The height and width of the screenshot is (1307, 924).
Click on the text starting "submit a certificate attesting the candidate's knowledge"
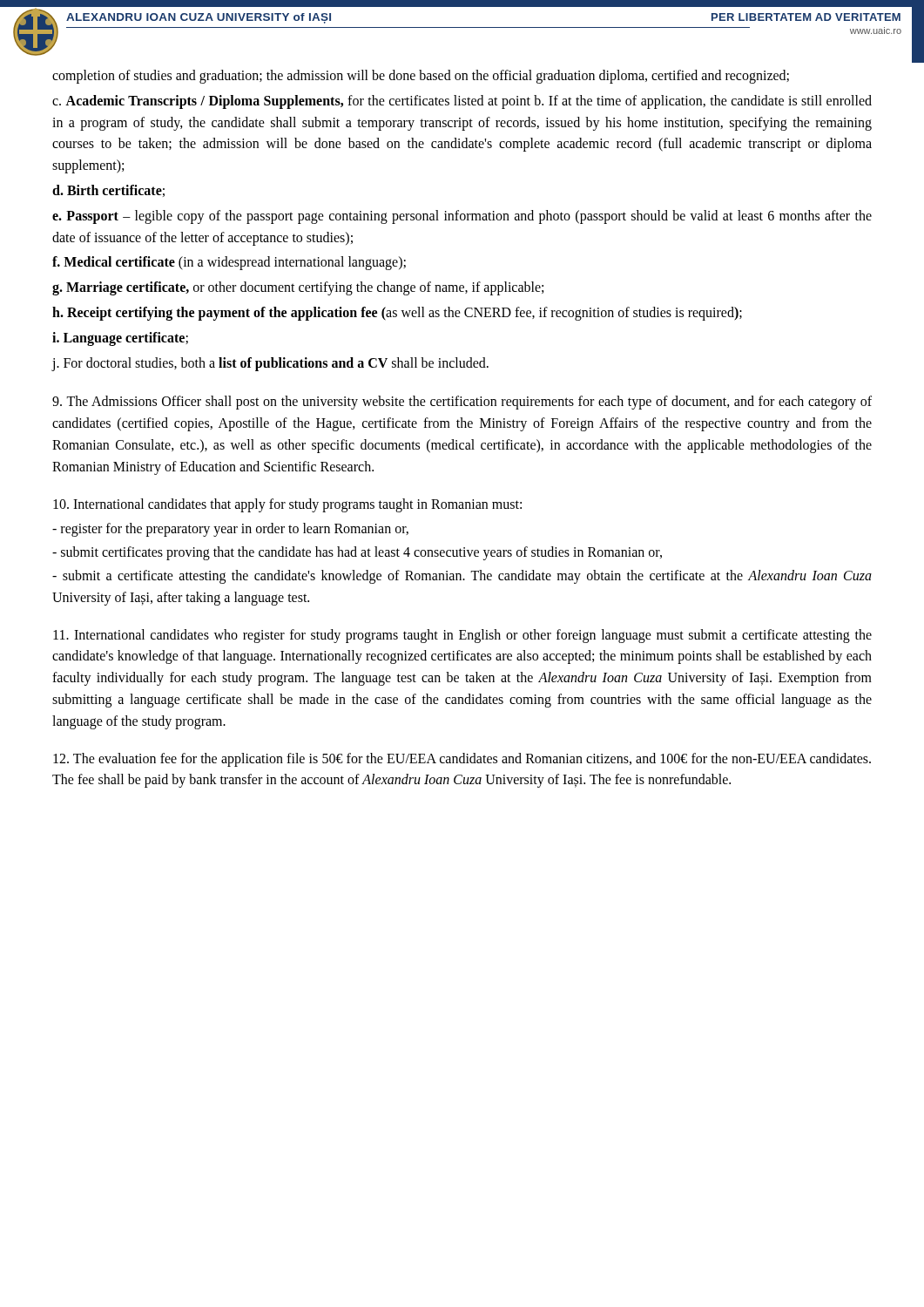pyautogui.click(x=462, y=586)
